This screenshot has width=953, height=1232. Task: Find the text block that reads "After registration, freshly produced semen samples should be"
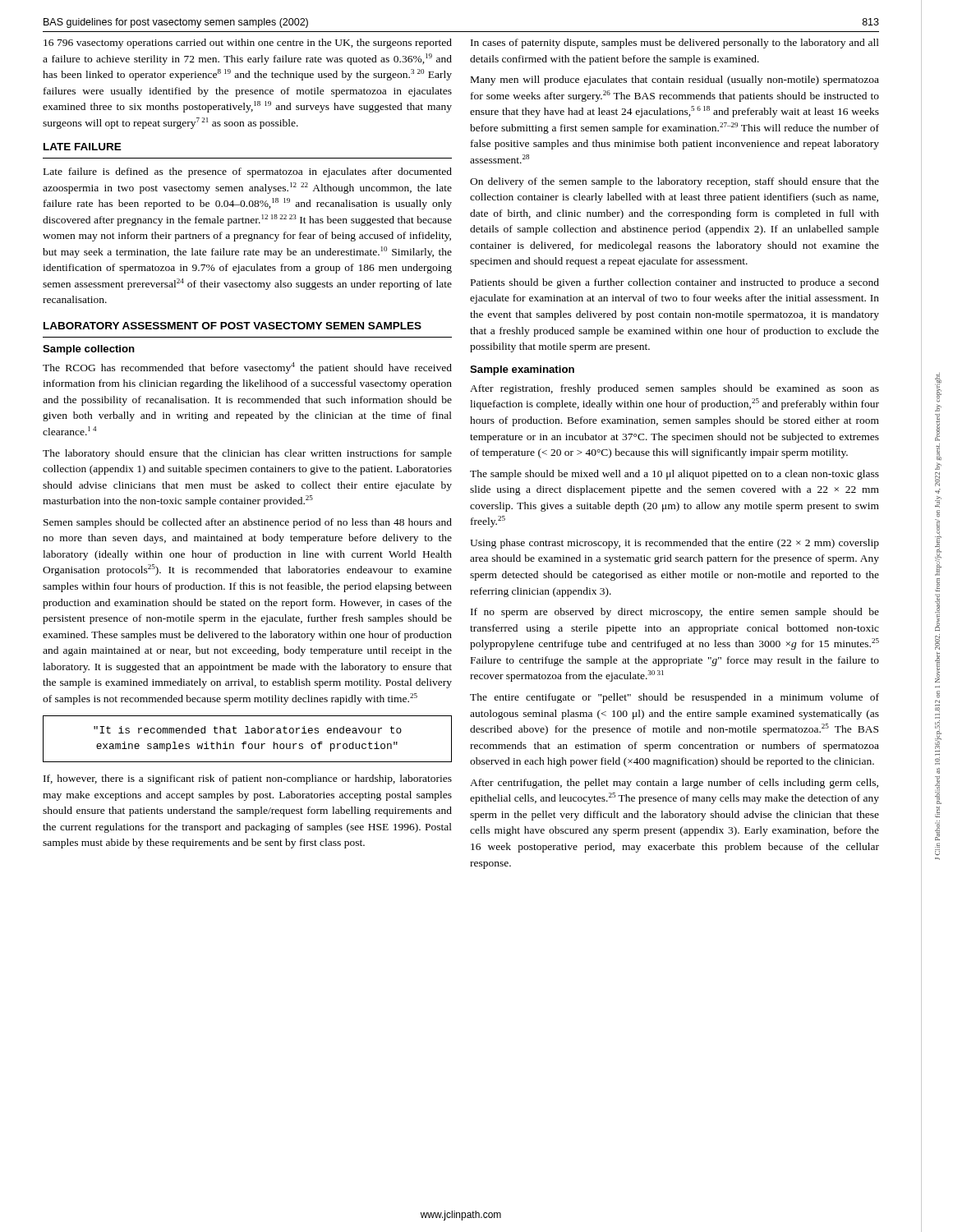[674, 625]
